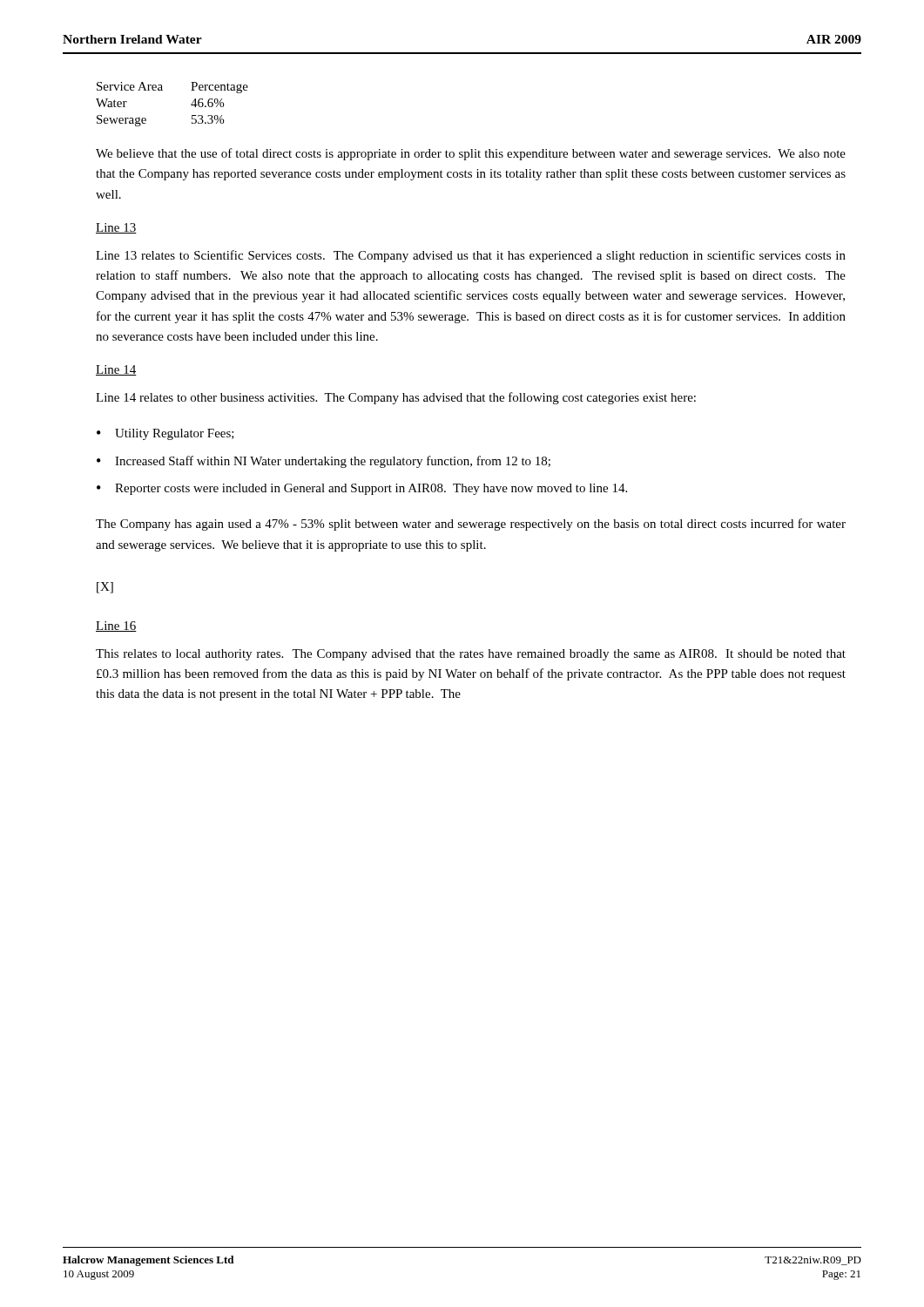Locate the table with the text "Service Area"
The height and width of the screenshot is (1307, 924).
[471, 103]
